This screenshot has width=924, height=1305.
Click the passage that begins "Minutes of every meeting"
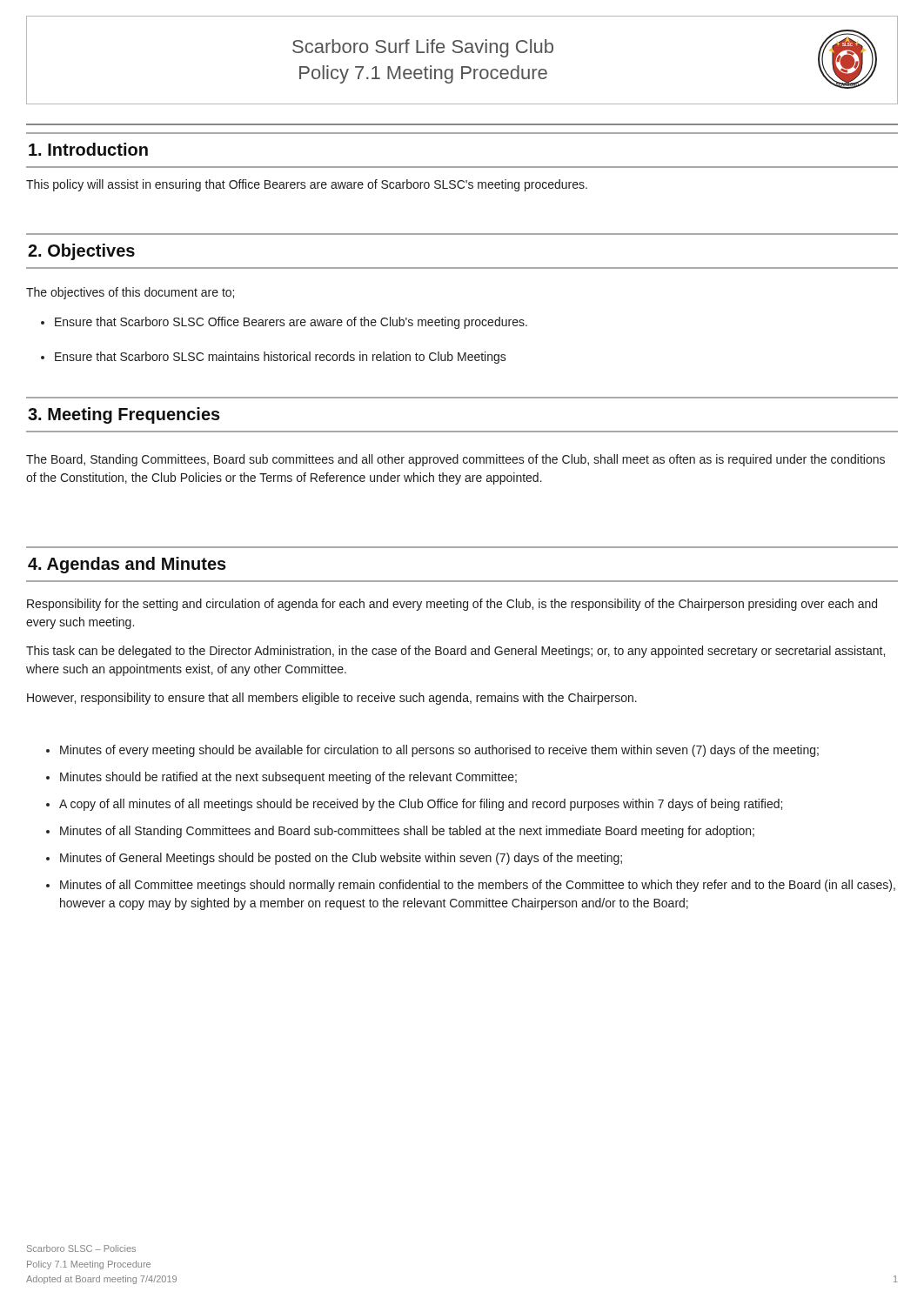point(479,750)
